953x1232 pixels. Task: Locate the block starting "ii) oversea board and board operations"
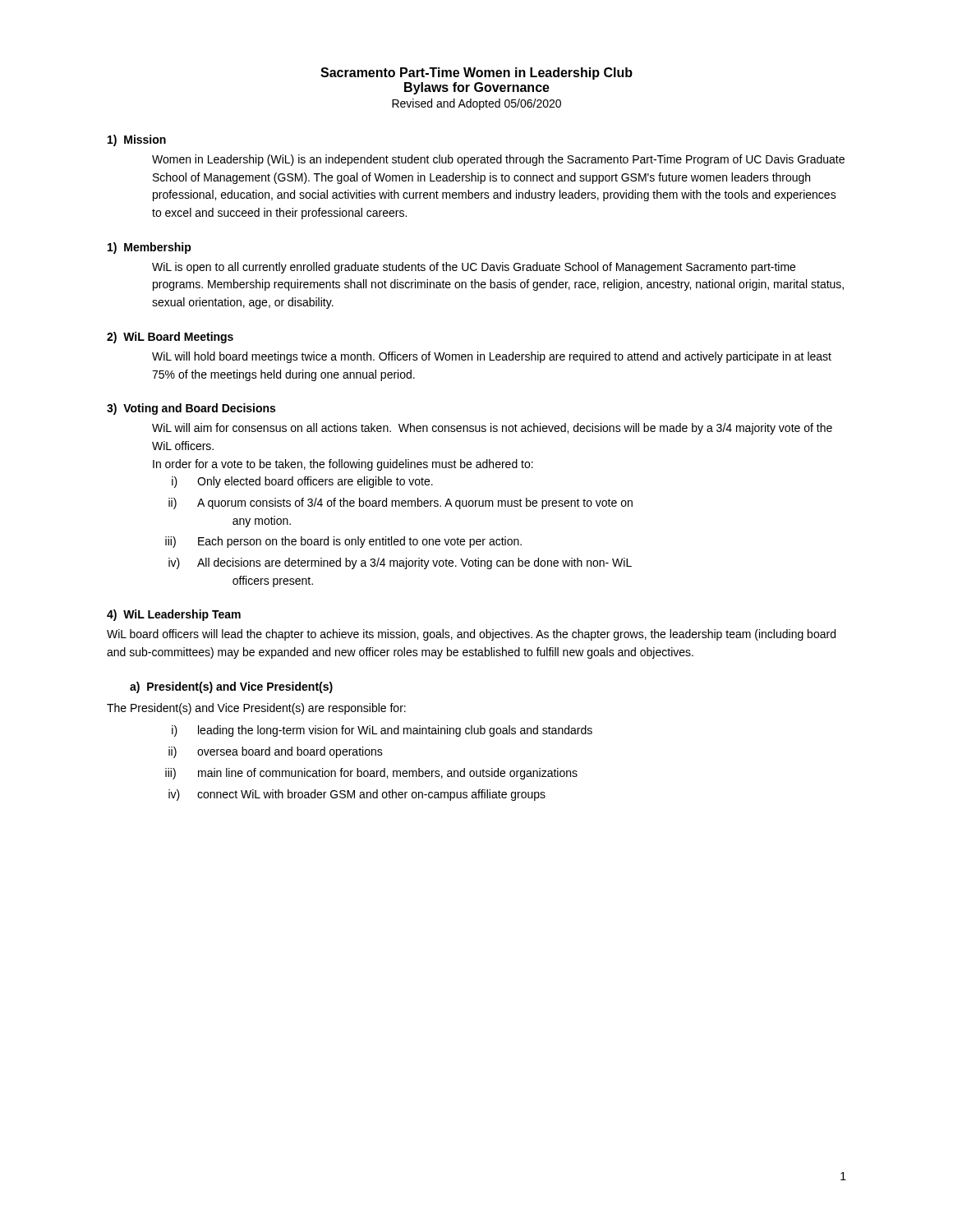pyautogui.click(x=276, y=752)
